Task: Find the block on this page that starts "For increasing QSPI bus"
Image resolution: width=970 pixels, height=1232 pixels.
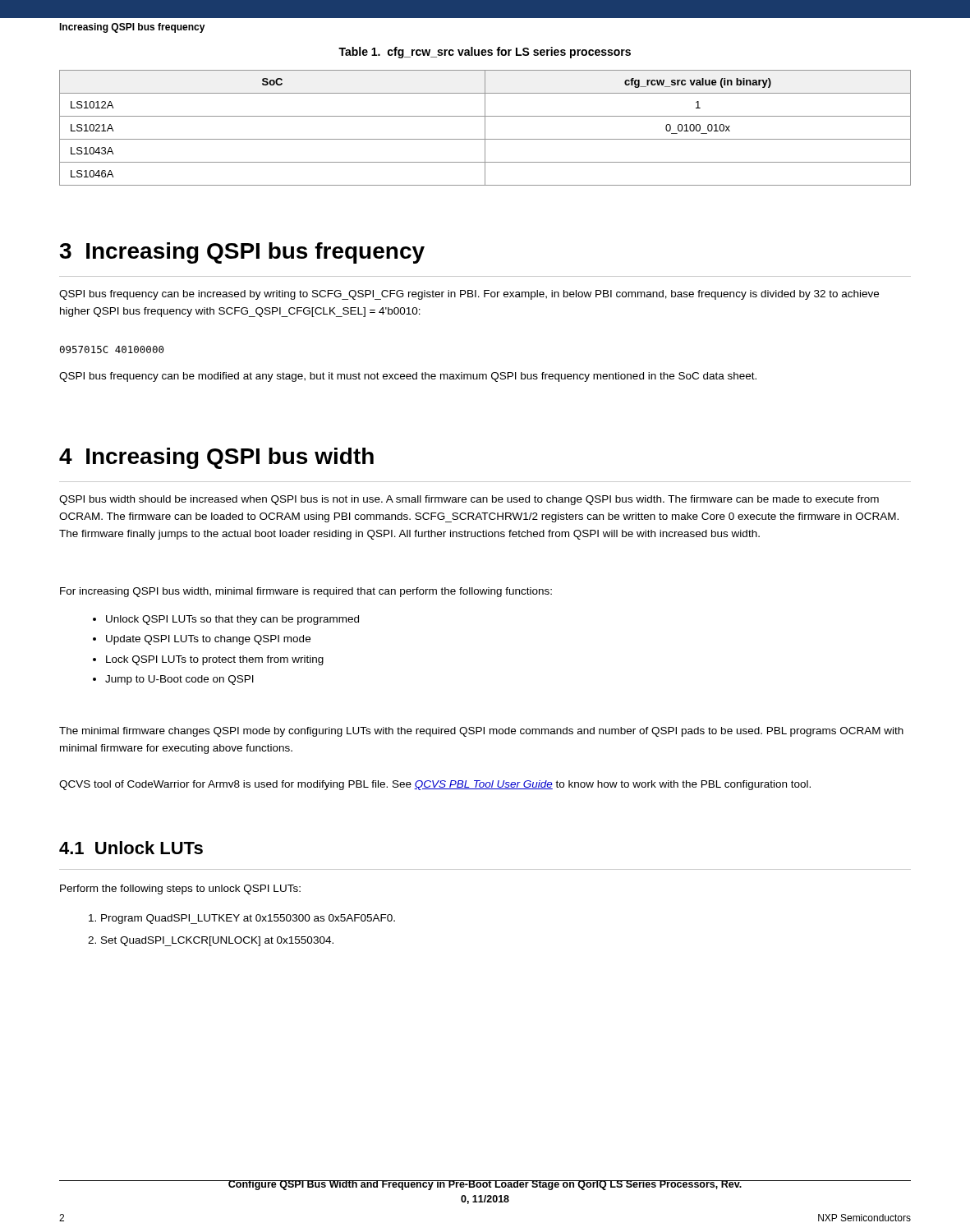Action: (306, 591)
